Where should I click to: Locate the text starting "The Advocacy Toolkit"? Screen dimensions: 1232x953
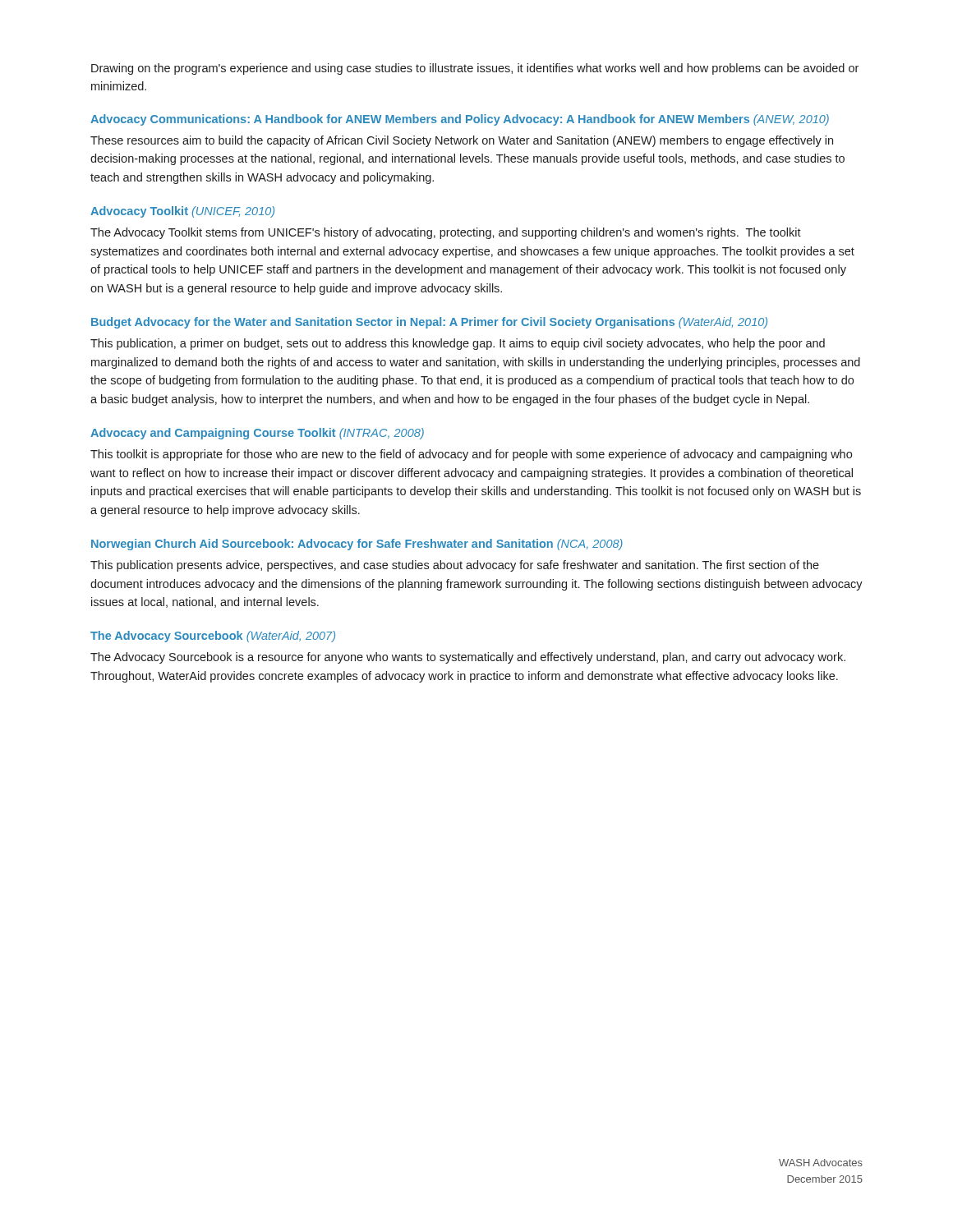tap(472, 260)
